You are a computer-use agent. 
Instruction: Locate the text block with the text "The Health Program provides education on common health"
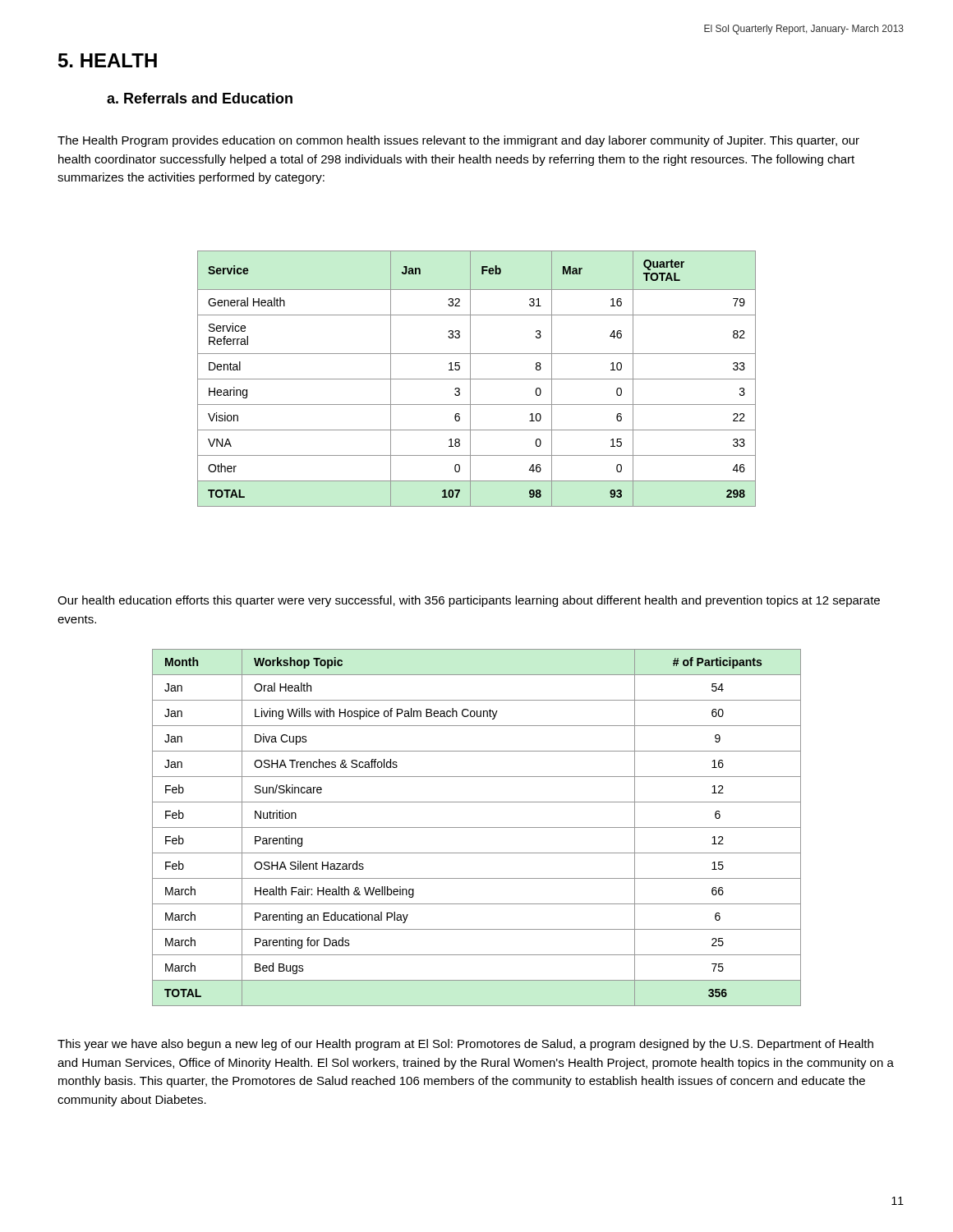[x=458, y=158]
